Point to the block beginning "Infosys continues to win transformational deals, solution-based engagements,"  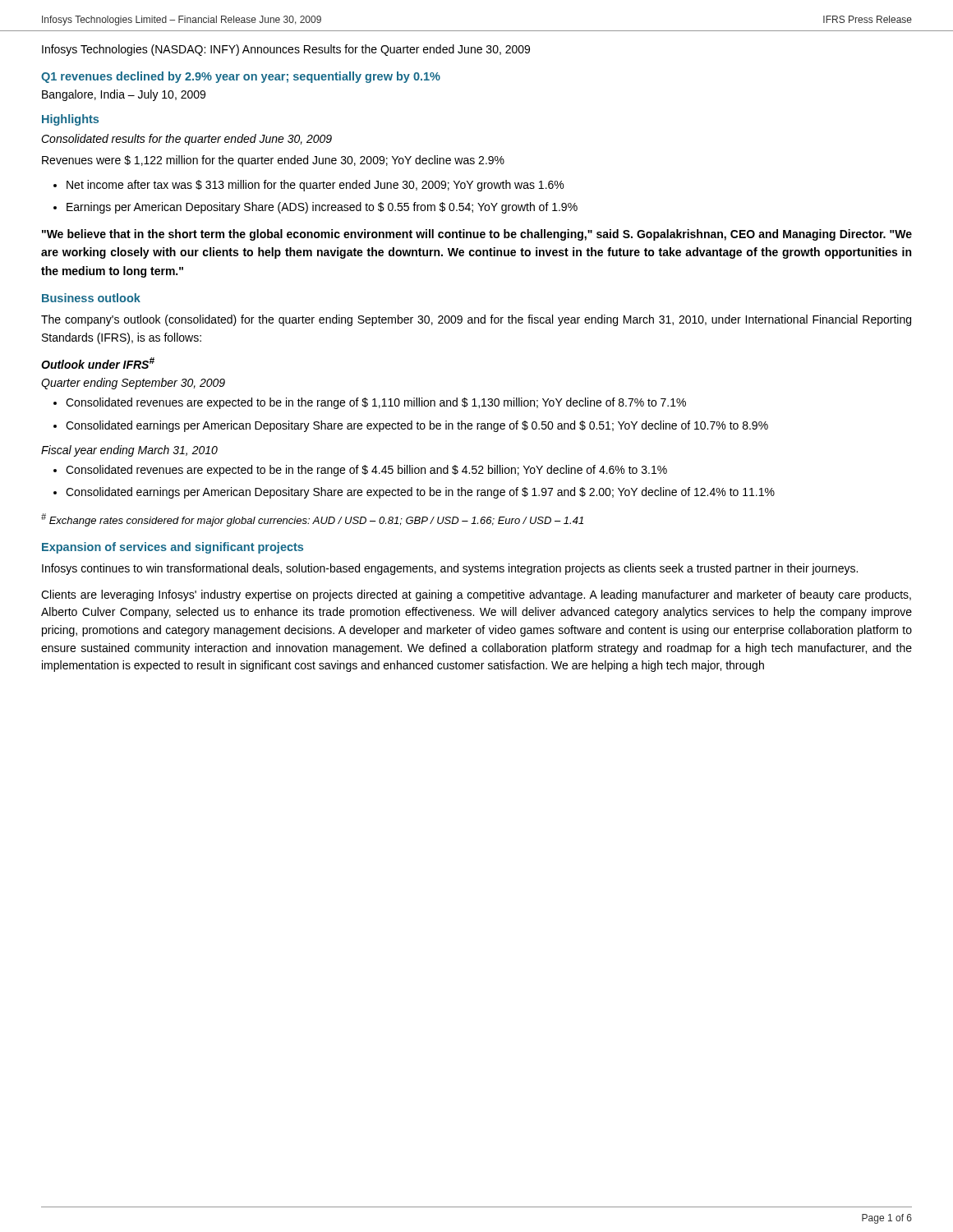450,568
